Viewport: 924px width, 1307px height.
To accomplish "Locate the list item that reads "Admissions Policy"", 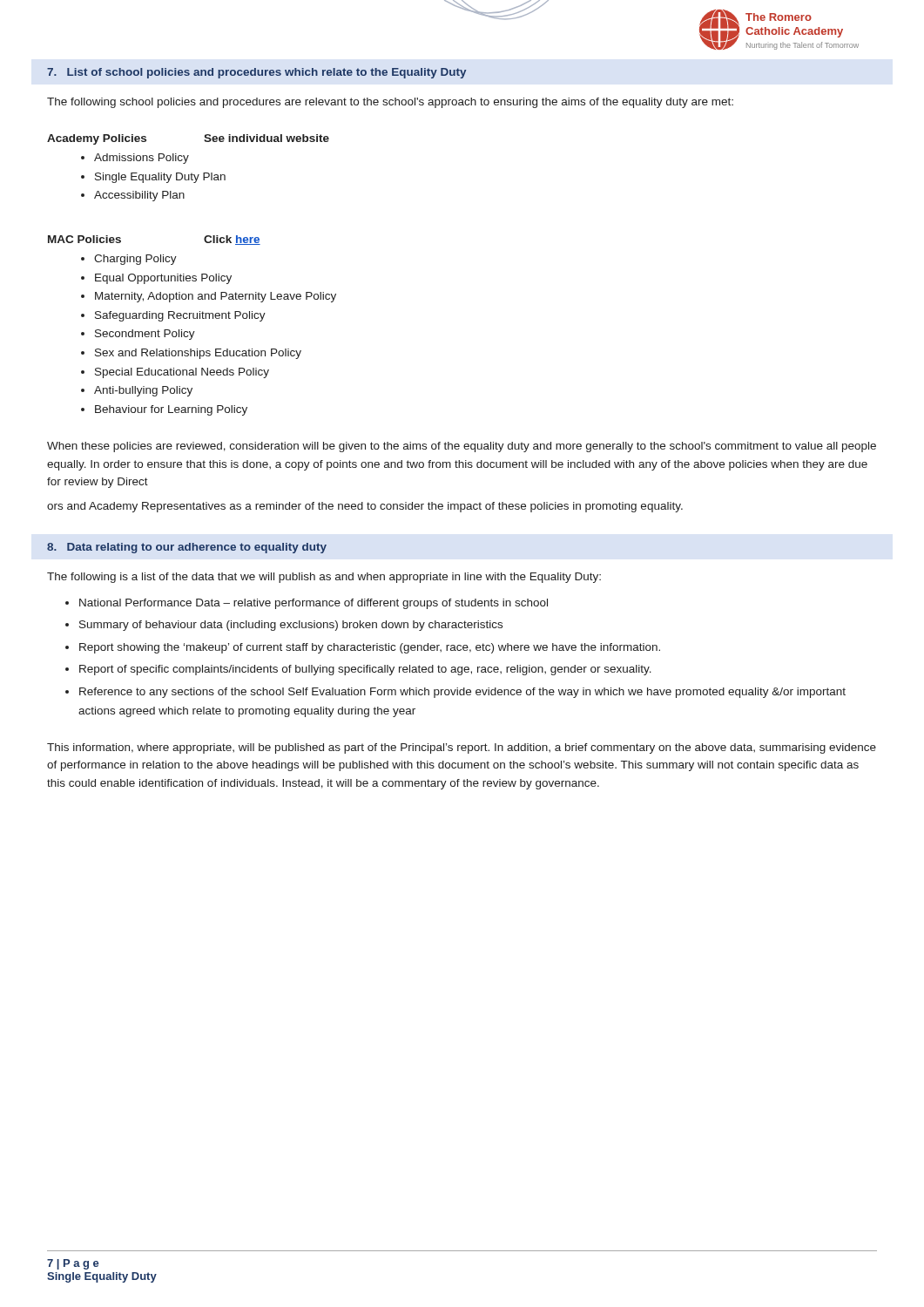I will pyautogui.click(x=141, y=157).
